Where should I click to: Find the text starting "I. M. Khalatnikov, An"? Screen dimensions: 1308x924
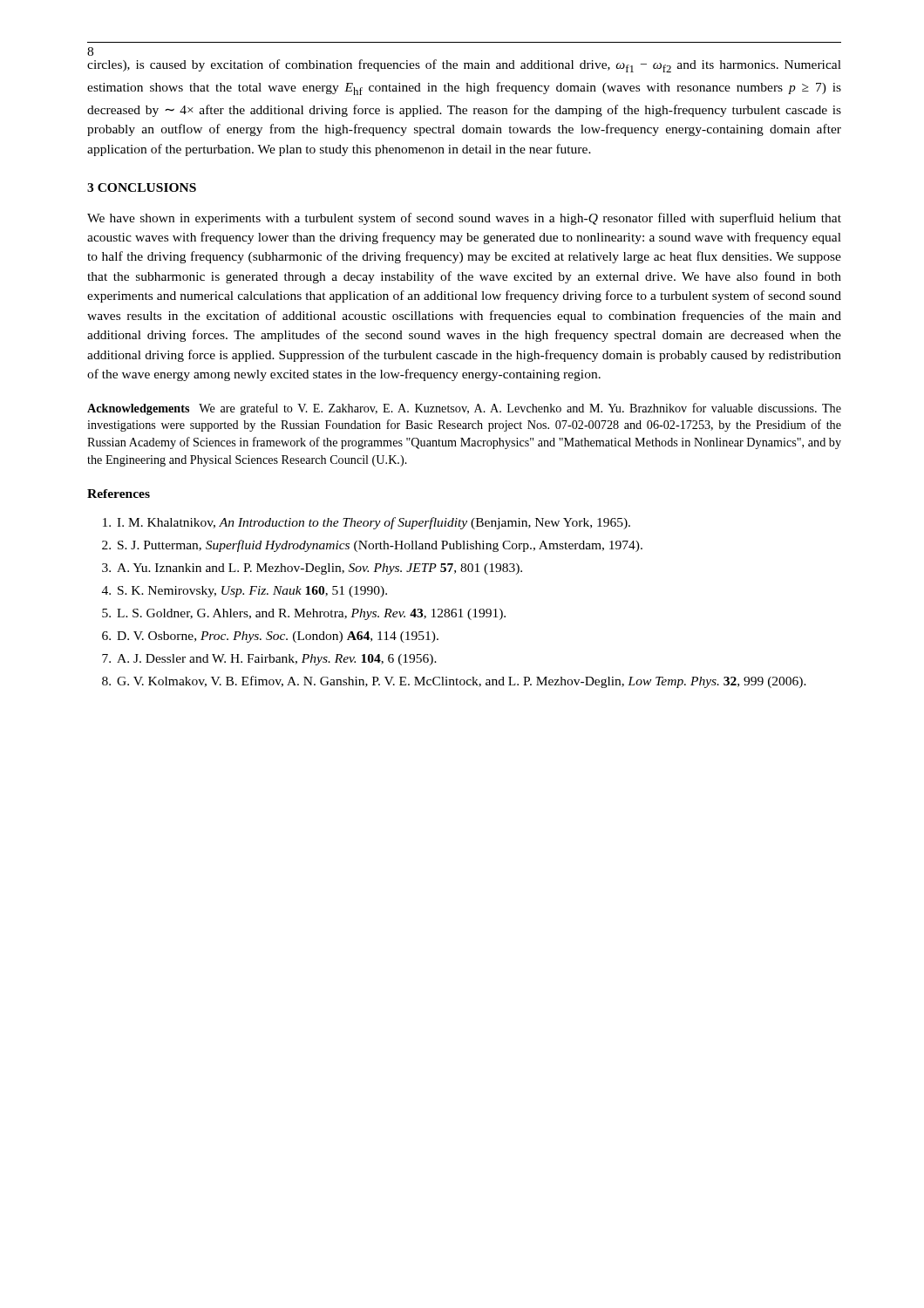coord(464,522)
